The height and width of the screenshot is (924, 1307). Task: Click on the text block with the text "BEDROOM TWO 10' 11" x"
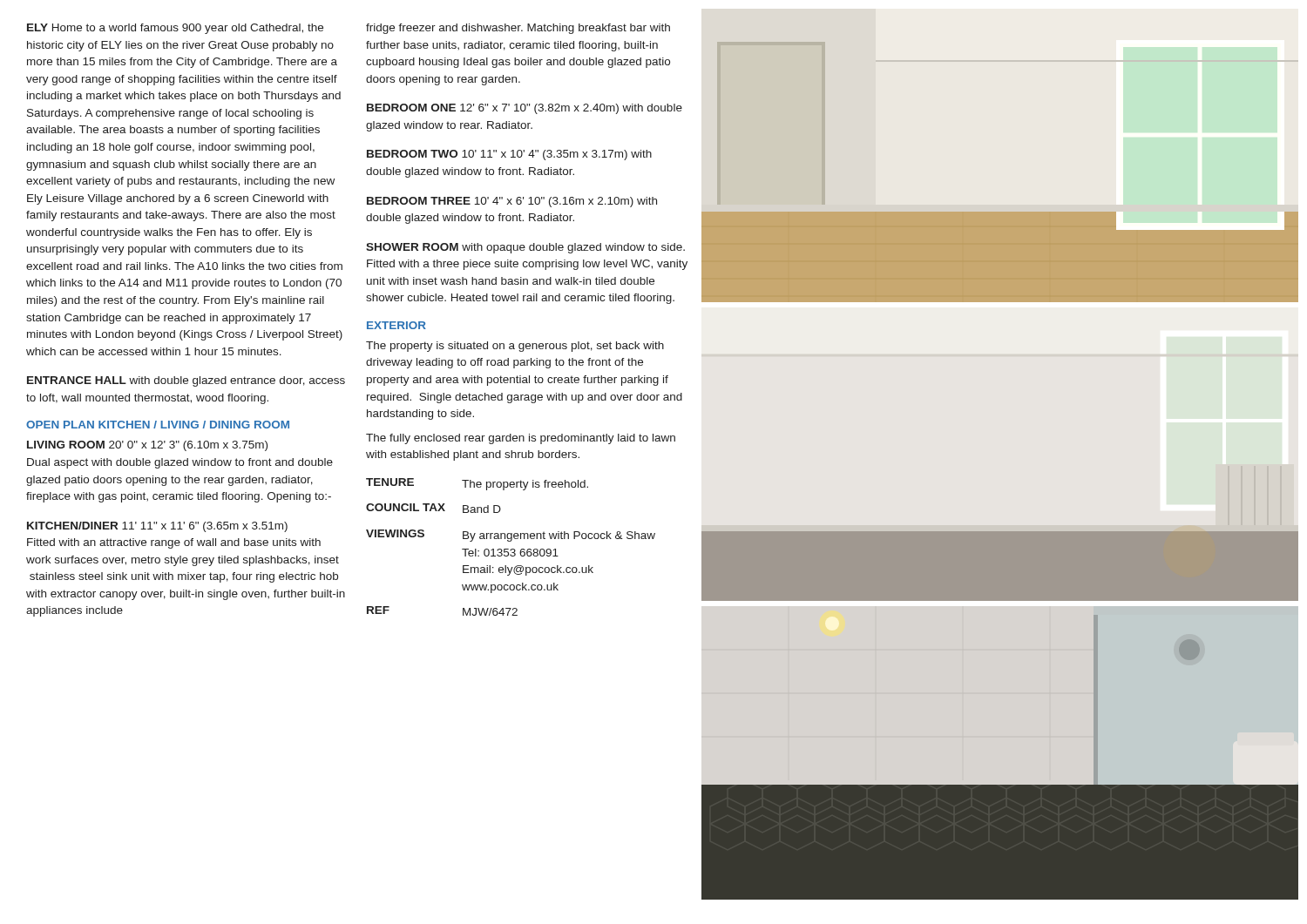(527, 163)
